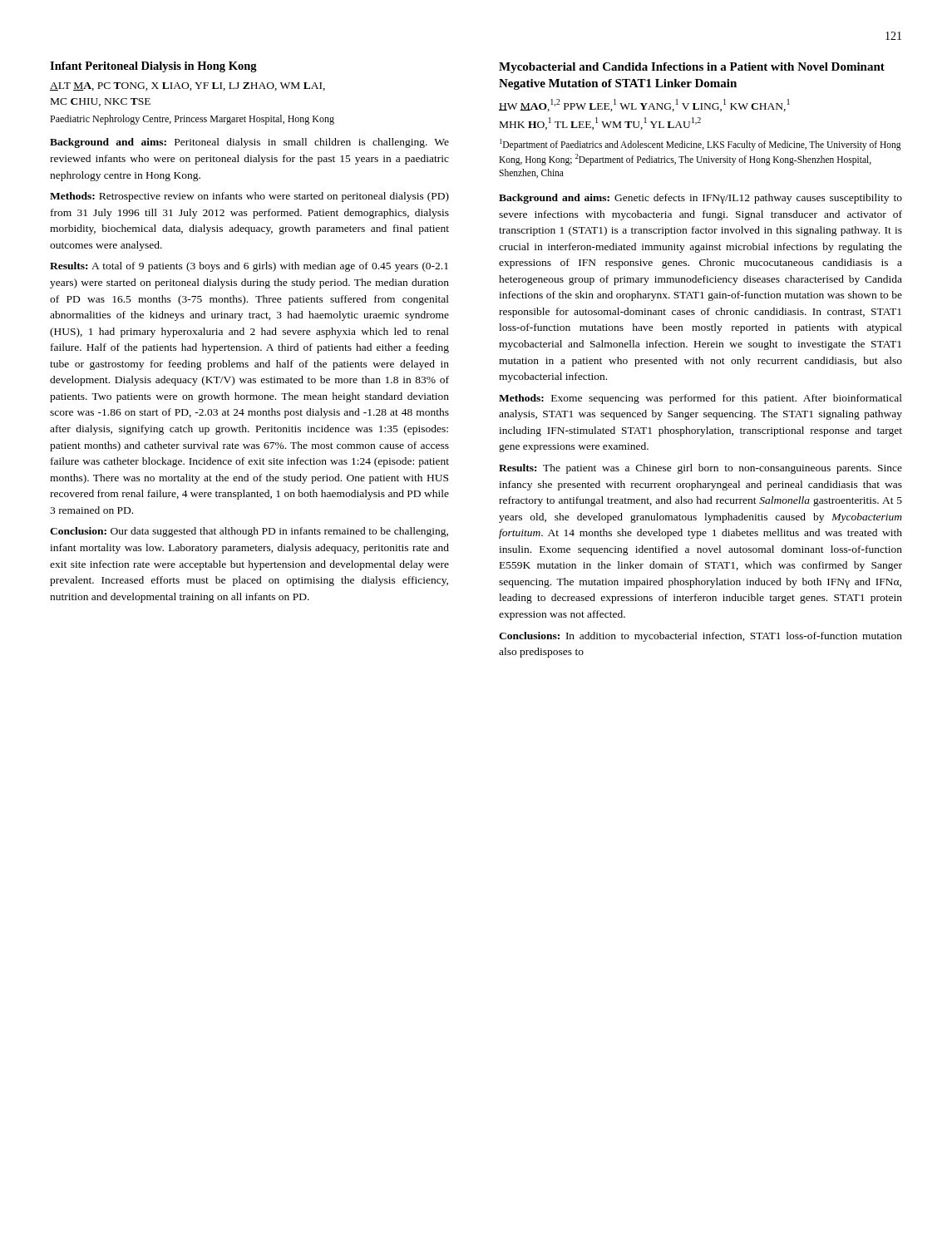
Task: Locate the block of text that opens with "Conclusion: Our data suggested that although PD"
Action: tap(249, 564)
